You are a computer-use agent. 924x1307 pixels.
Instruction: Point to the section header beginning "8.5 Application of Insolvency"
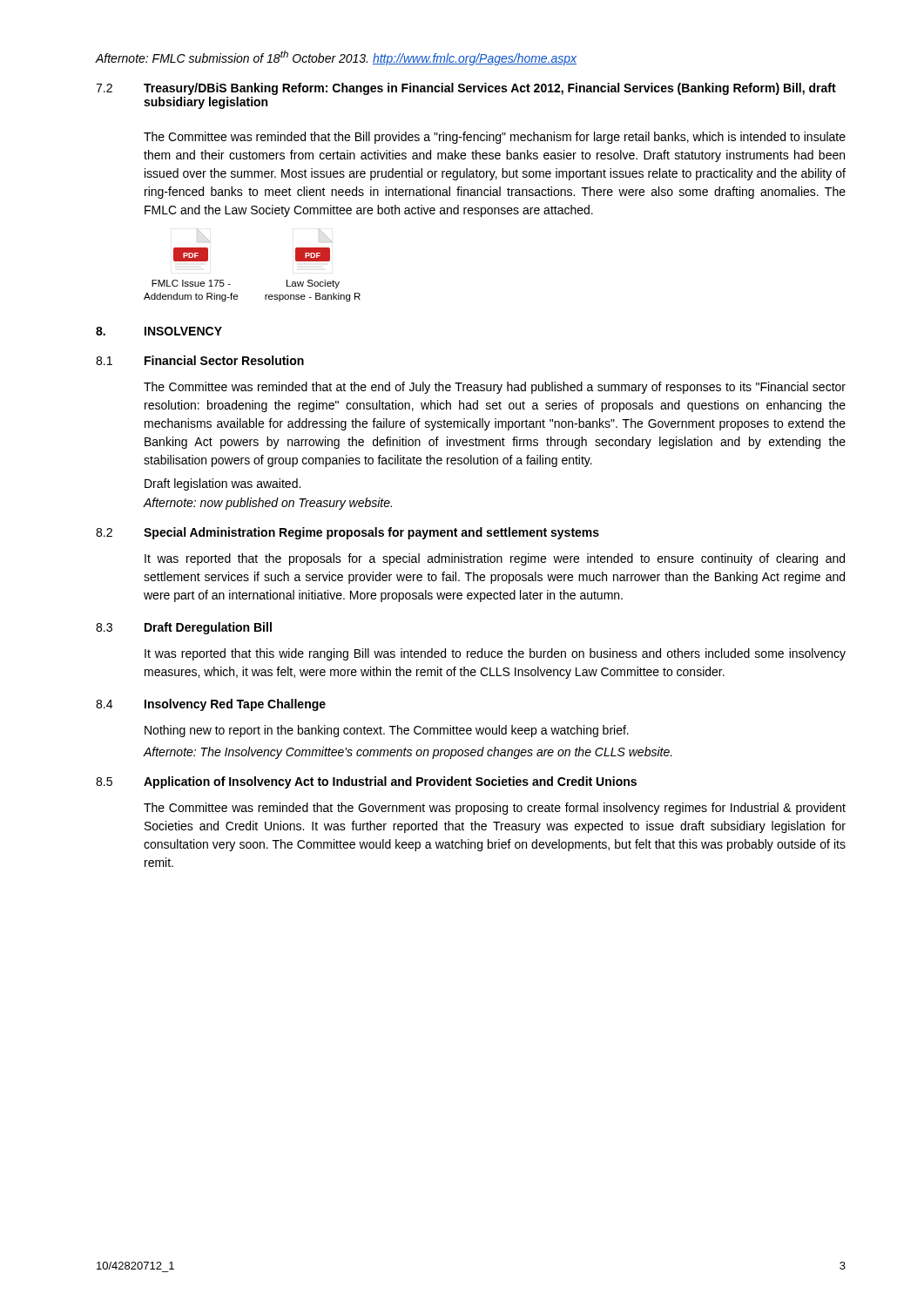click(471, 784)
